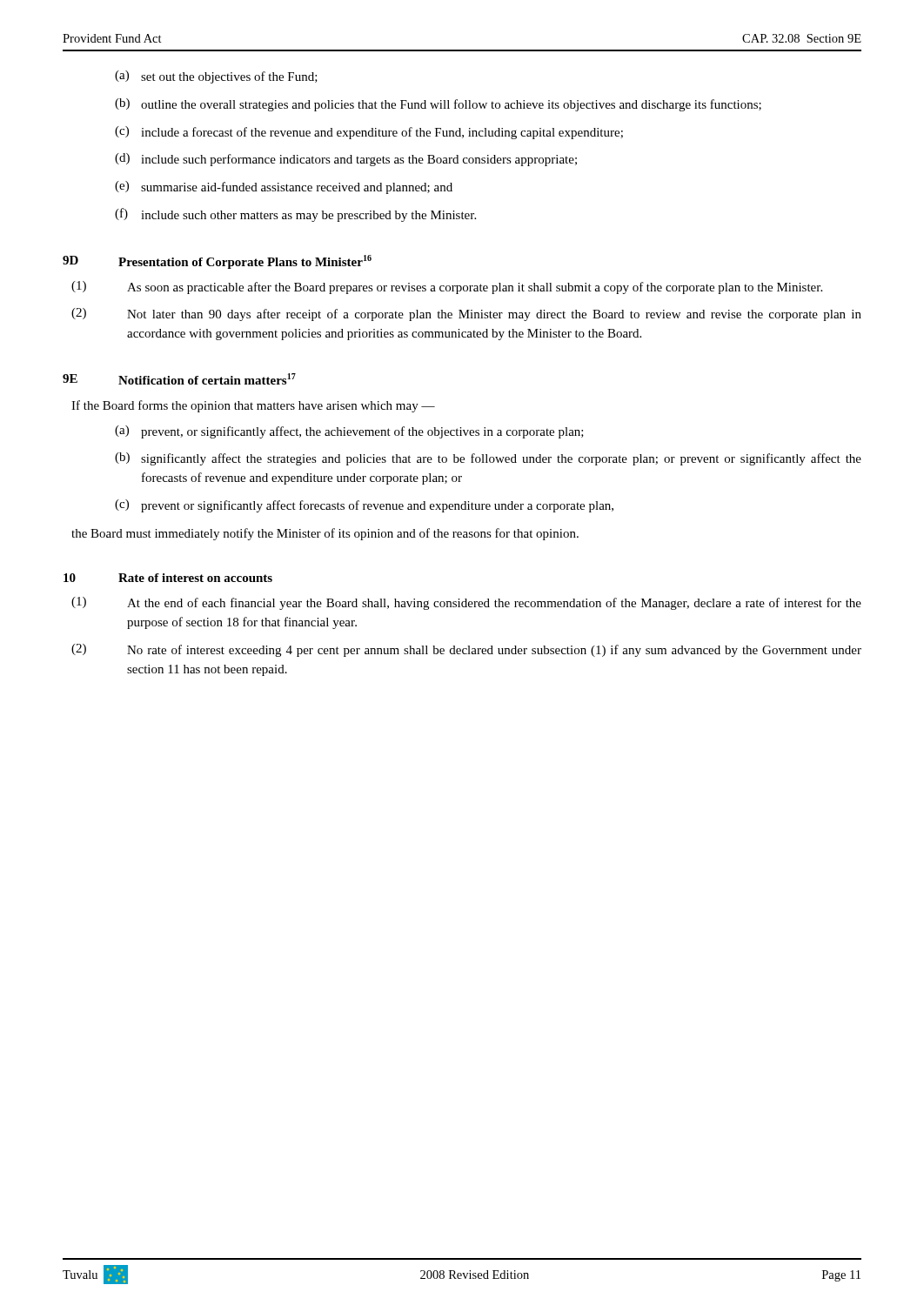Viewport: 924px width, 1305px height.
Task: Find the text block that says "(1) As soon as practicable after the"
Action: 462,287
